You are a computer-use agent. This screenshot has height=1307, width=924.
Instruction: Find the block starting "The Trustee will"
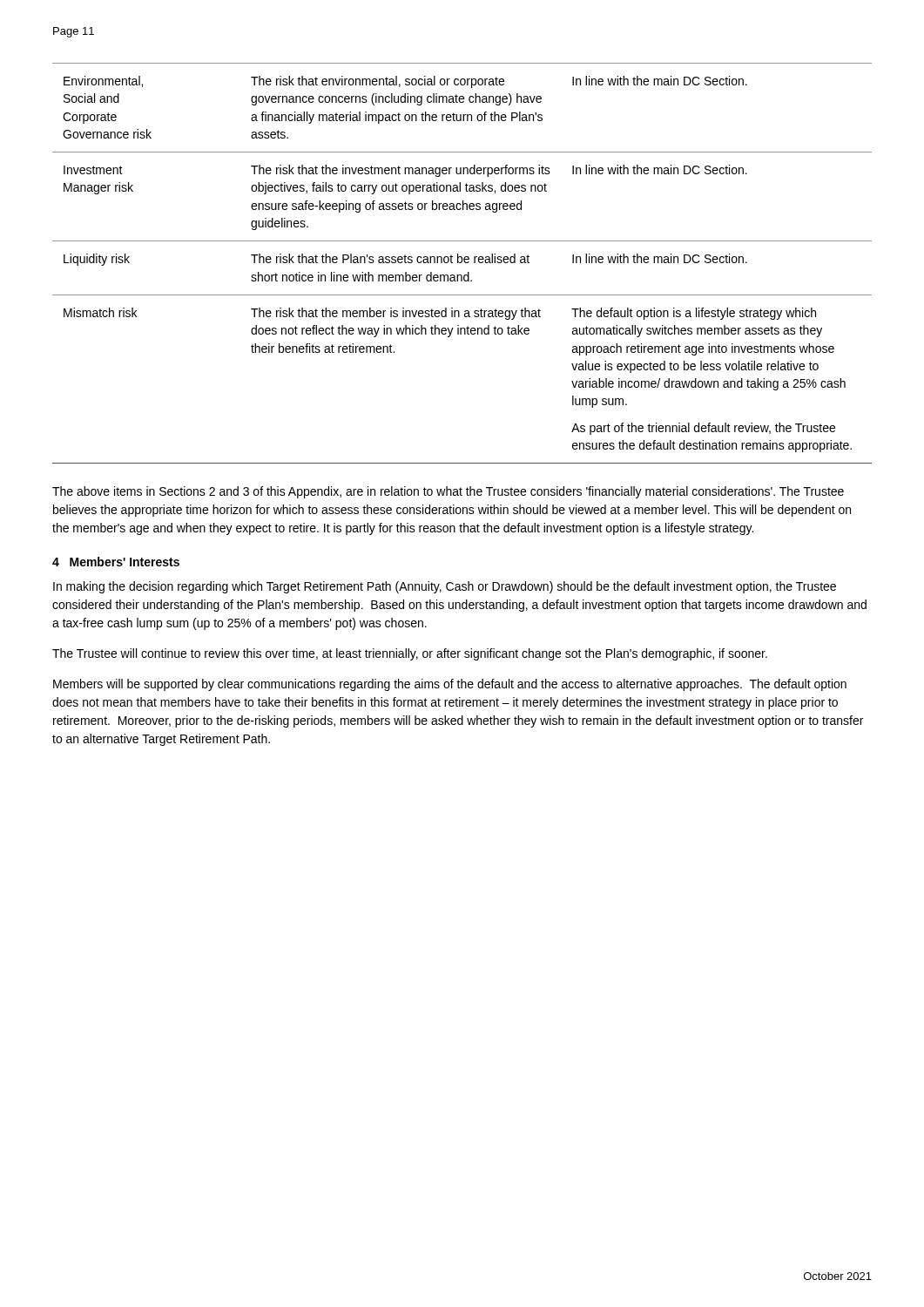point(410,654)
